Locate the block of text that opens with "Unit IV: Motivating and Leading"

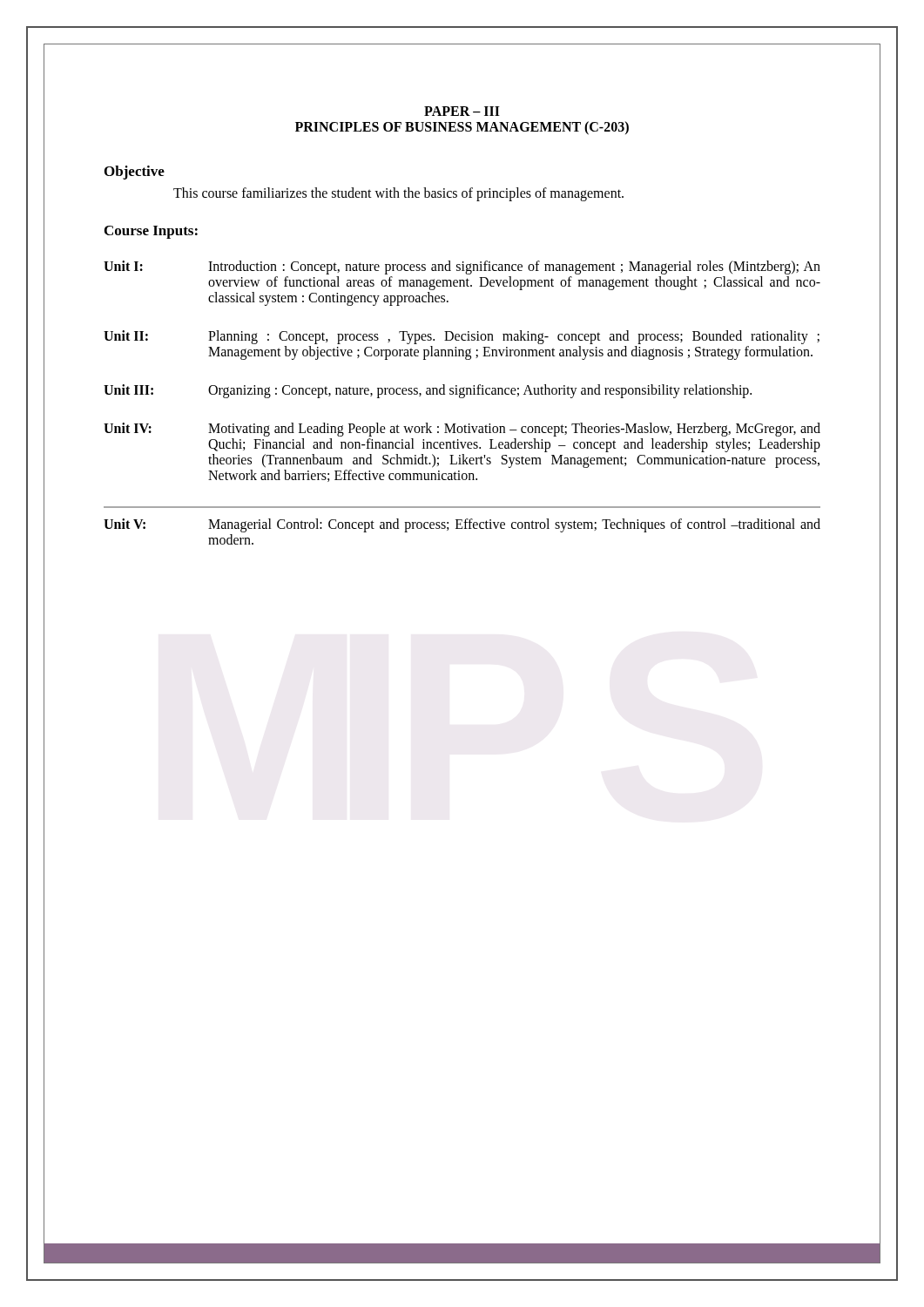[x=462, y=452]
